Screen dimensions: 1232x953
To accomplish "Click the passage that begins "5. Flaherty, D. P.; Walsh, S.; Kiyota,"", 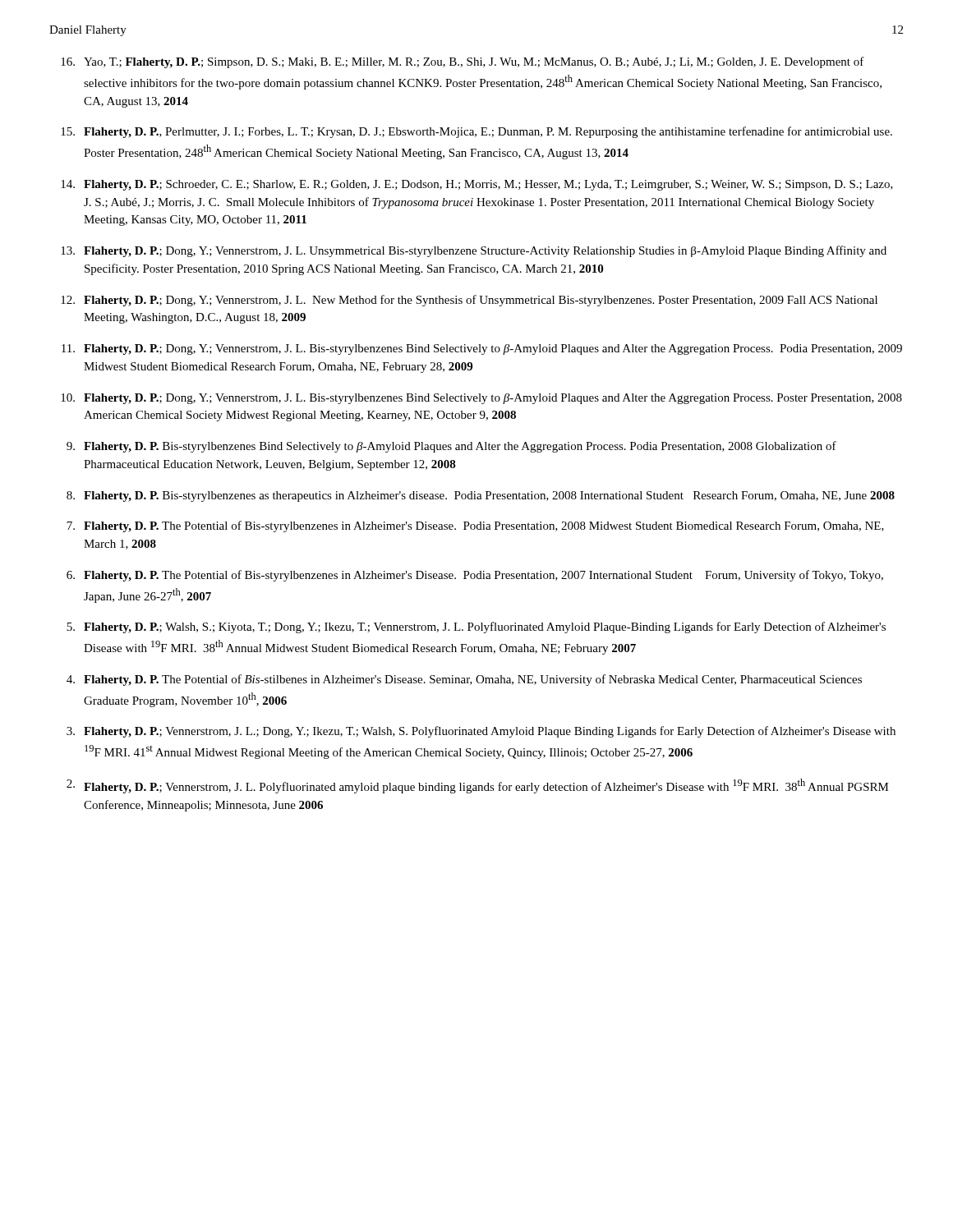I will [x=476, y=638].
